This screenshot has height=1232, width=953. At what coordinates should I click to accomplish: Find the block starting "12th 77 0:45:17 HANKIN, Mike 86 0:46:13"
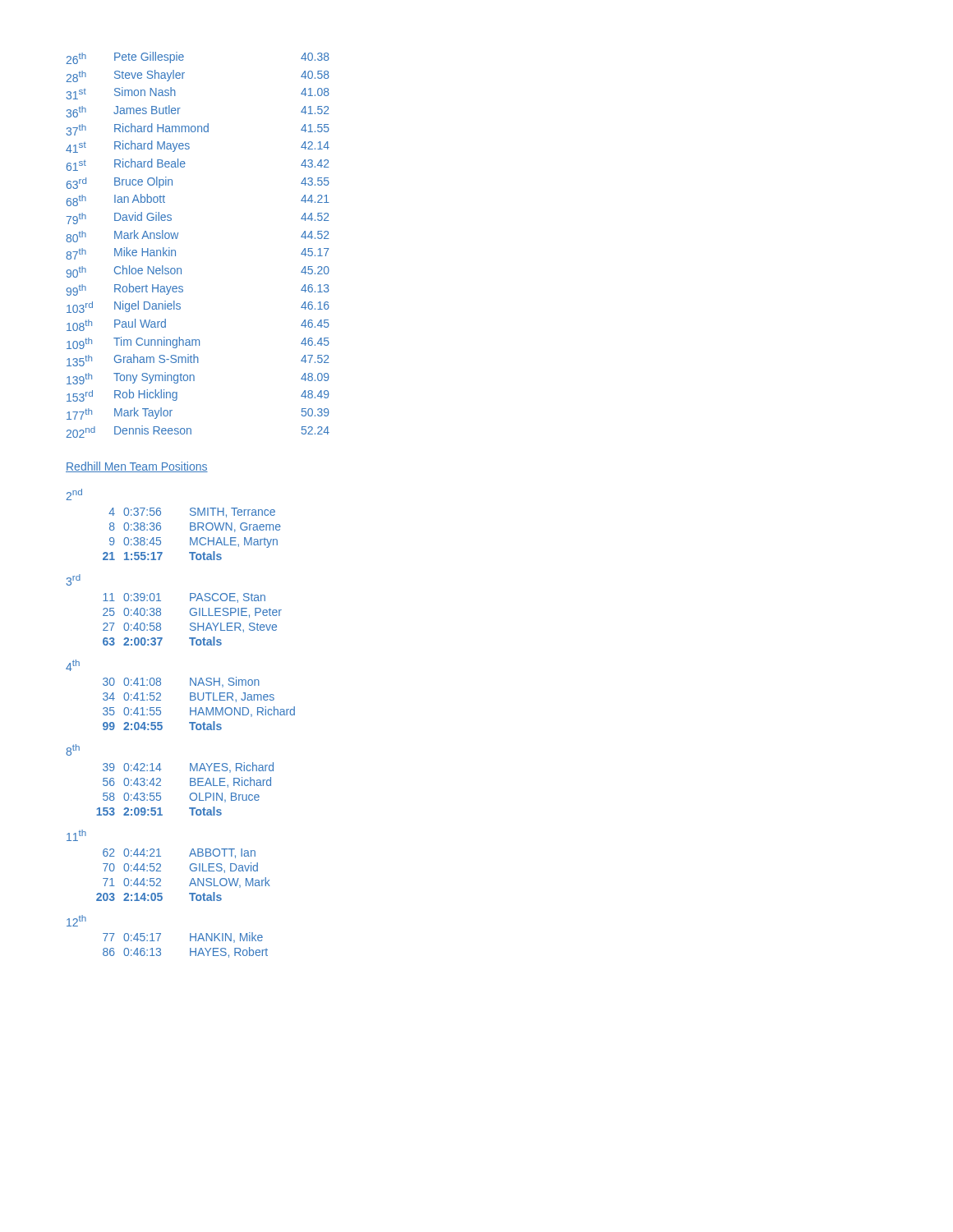pos(76,921)
